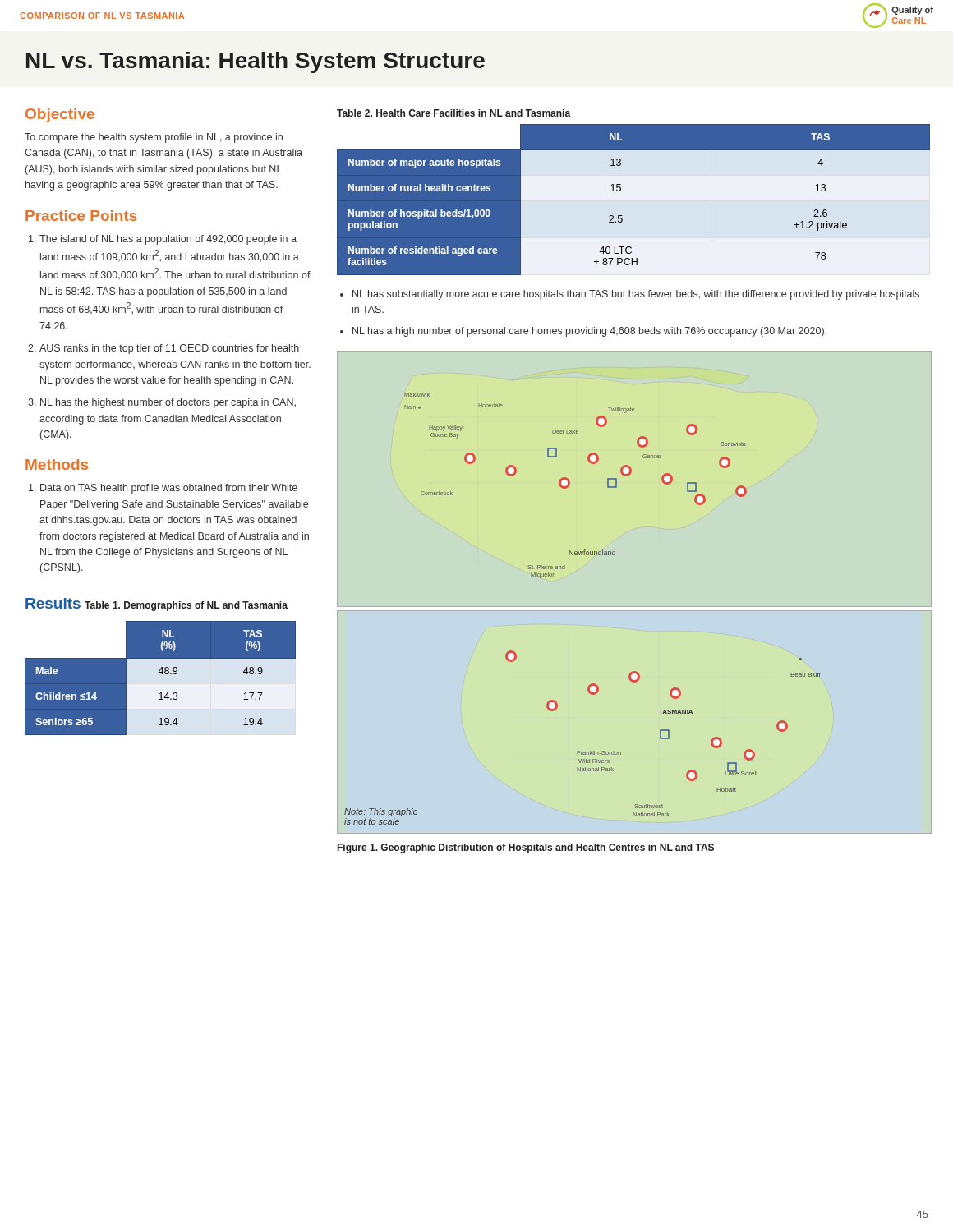The image size is (953, 1232).
Task: Select the element starting "NL has the highest number"
Action: [168, 419]
